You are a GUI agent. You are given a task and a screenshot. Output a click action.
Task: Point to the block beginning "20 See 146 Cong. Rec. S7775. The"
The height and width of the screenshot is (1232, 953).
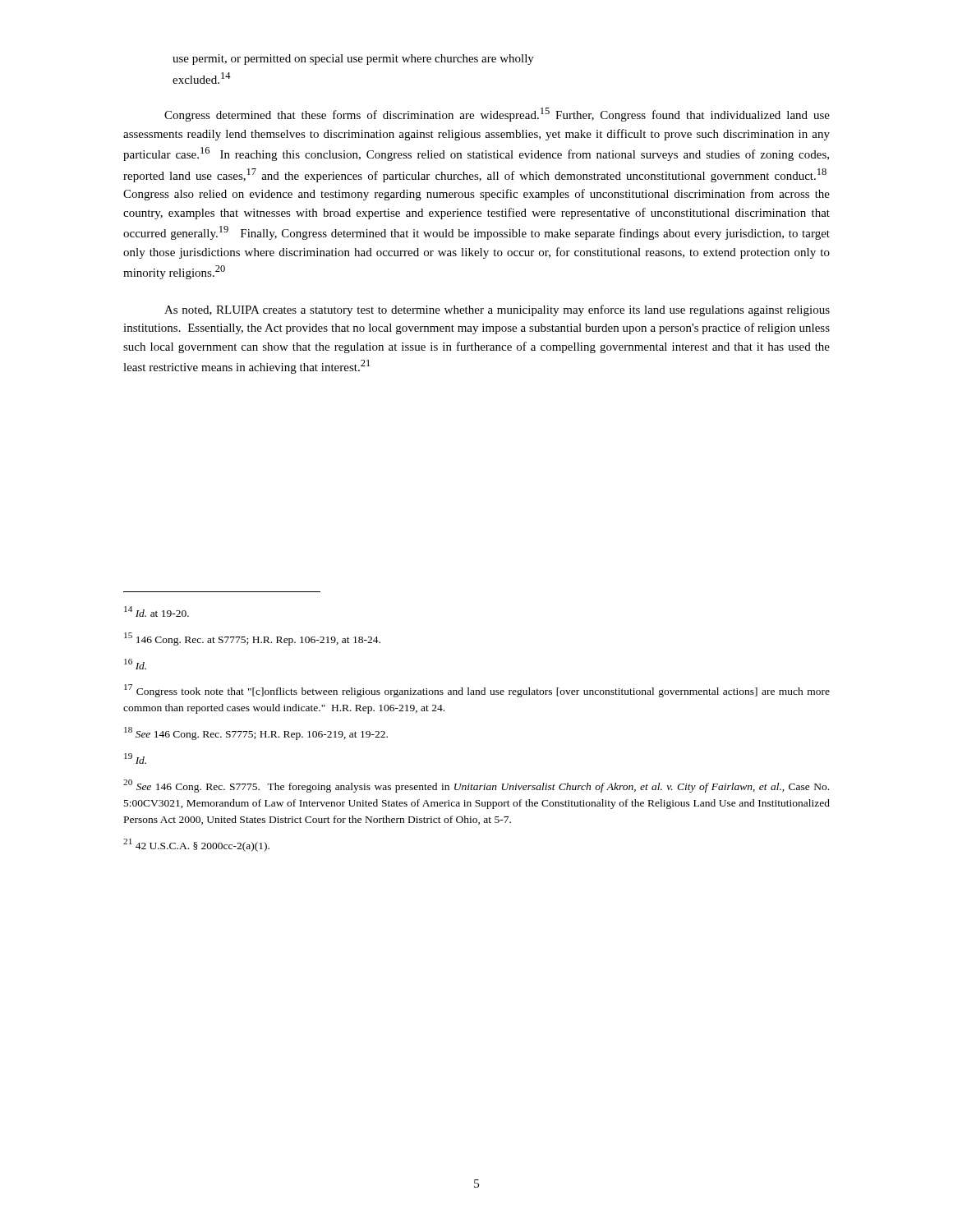click(x=476, y=801)
